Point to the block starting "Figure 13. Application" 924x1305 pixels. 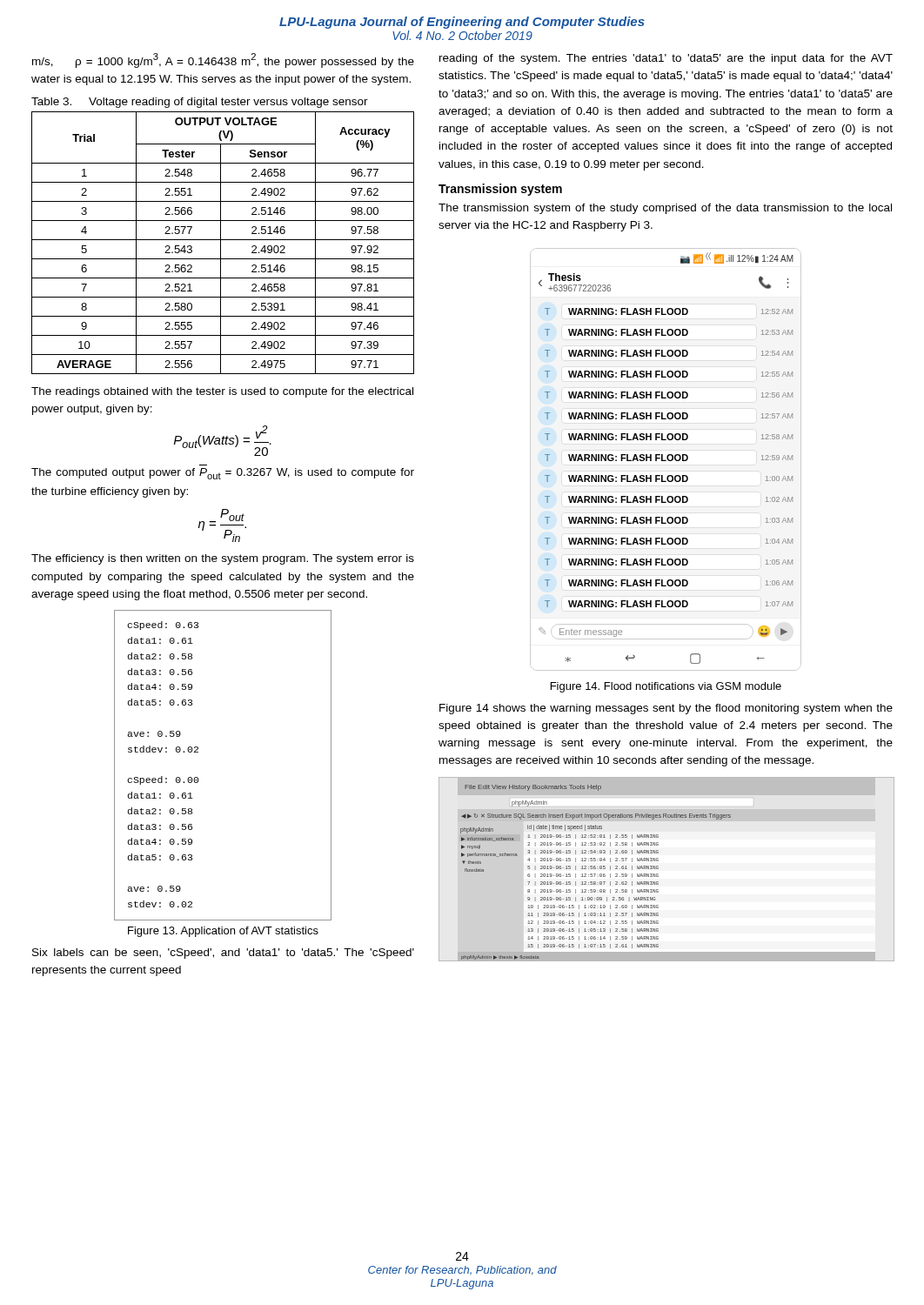pyautogui.click(x=223, y=930)
